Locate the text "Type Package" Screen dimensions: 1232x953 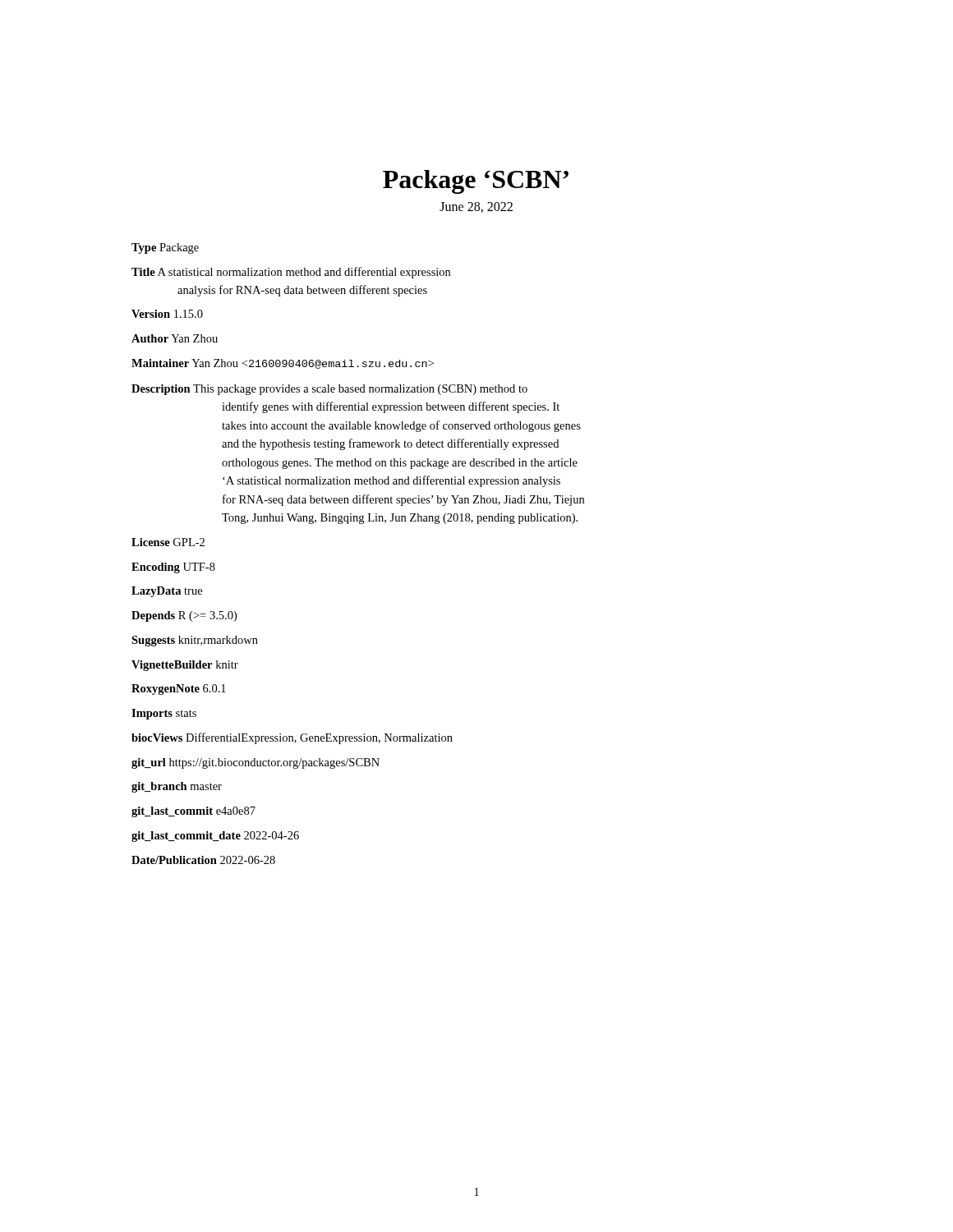(165, 247)
